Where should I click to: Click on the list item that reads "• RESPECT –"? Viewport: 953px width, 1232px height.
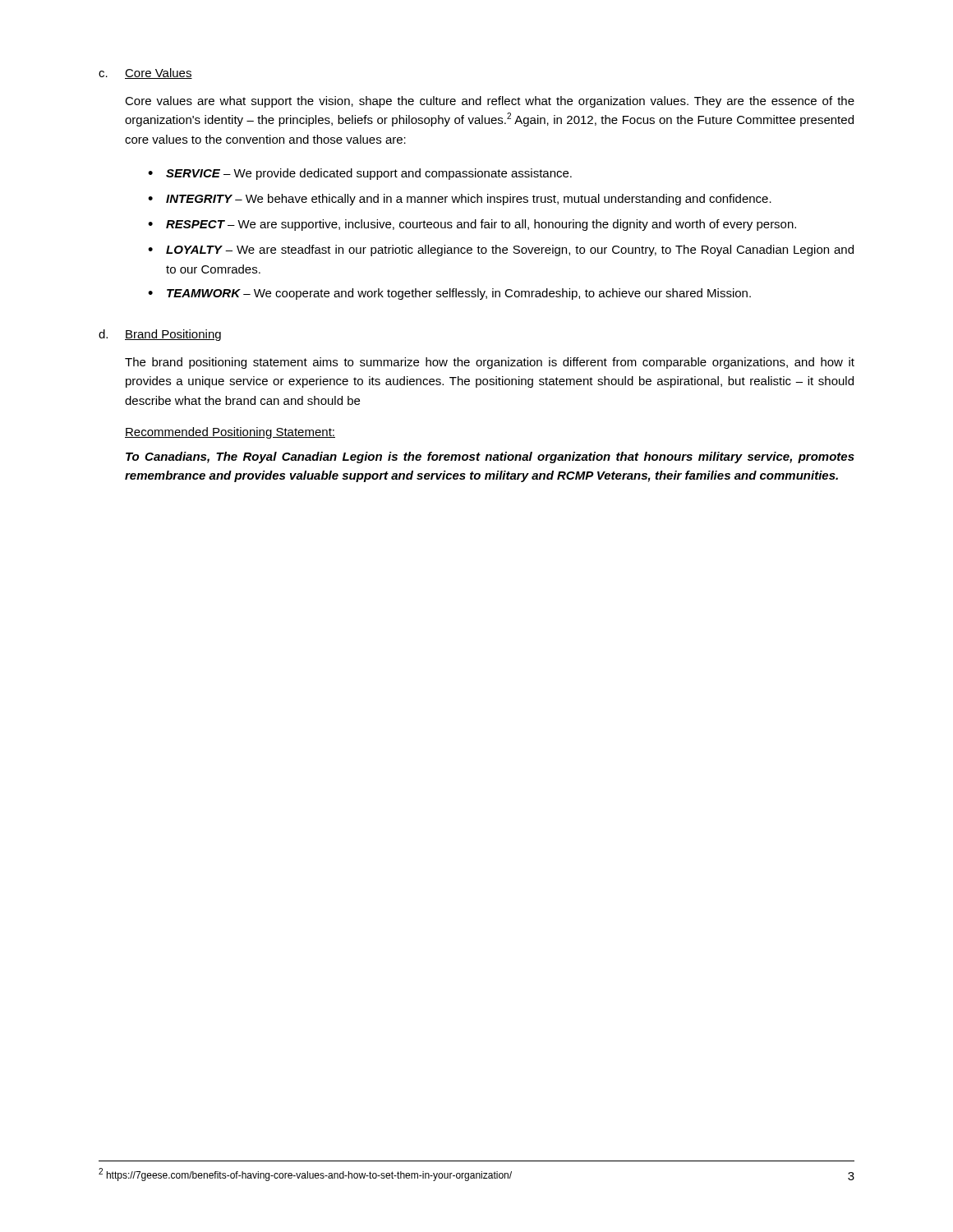(501, 225)
